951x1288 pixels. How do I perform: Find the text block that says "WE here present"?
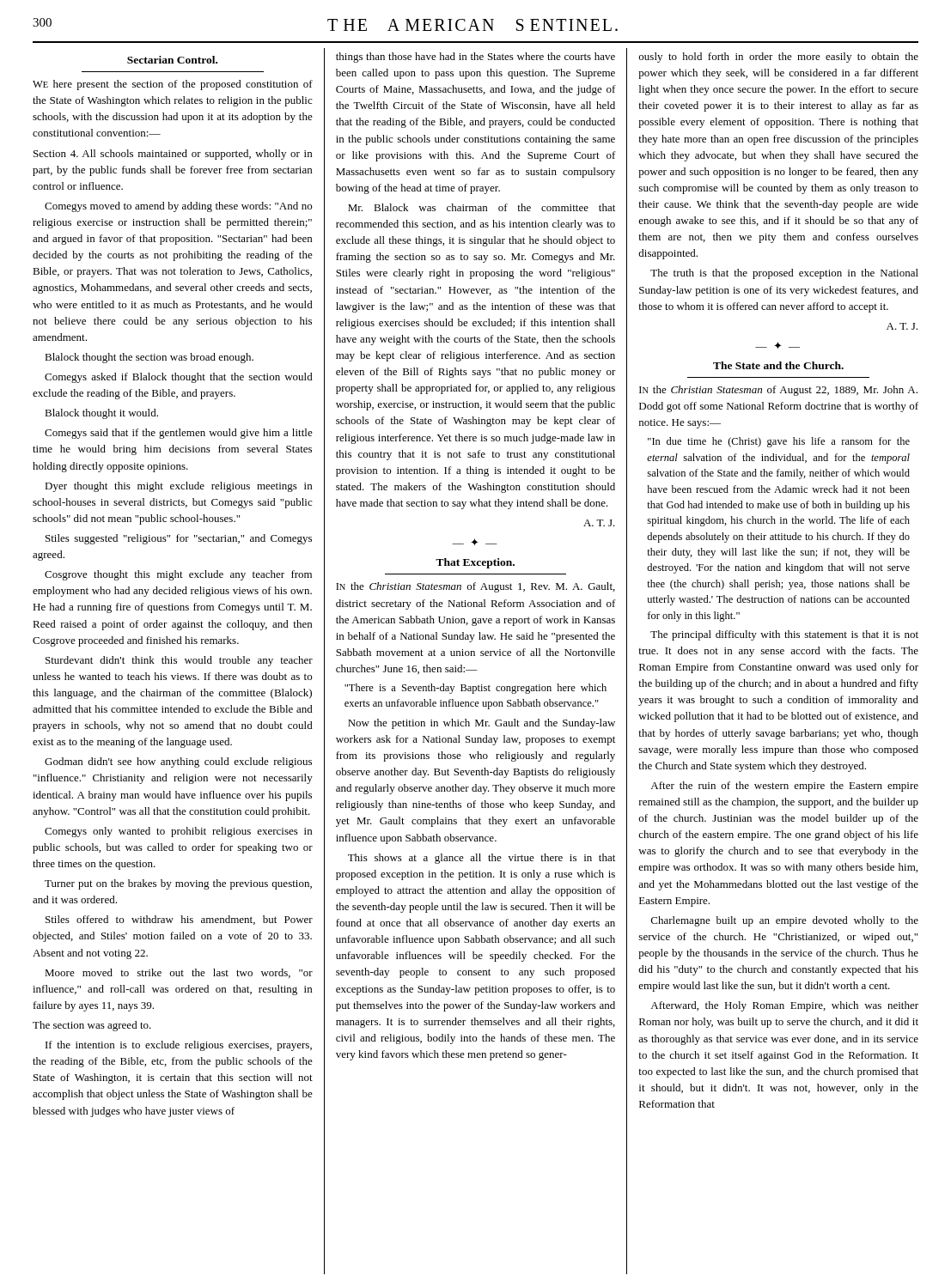173,597
